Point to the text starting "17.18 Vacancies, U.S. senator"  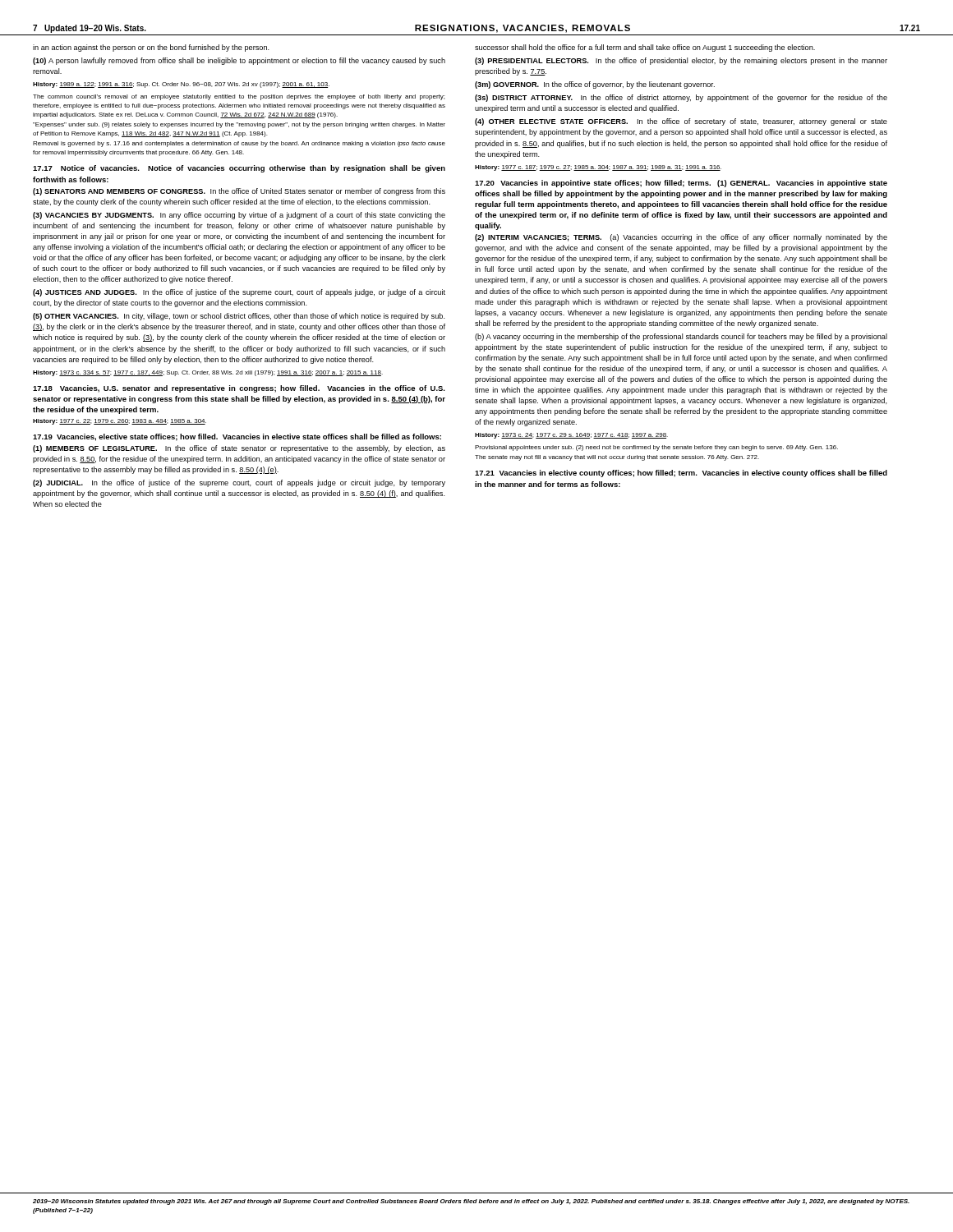pos(239,399)
